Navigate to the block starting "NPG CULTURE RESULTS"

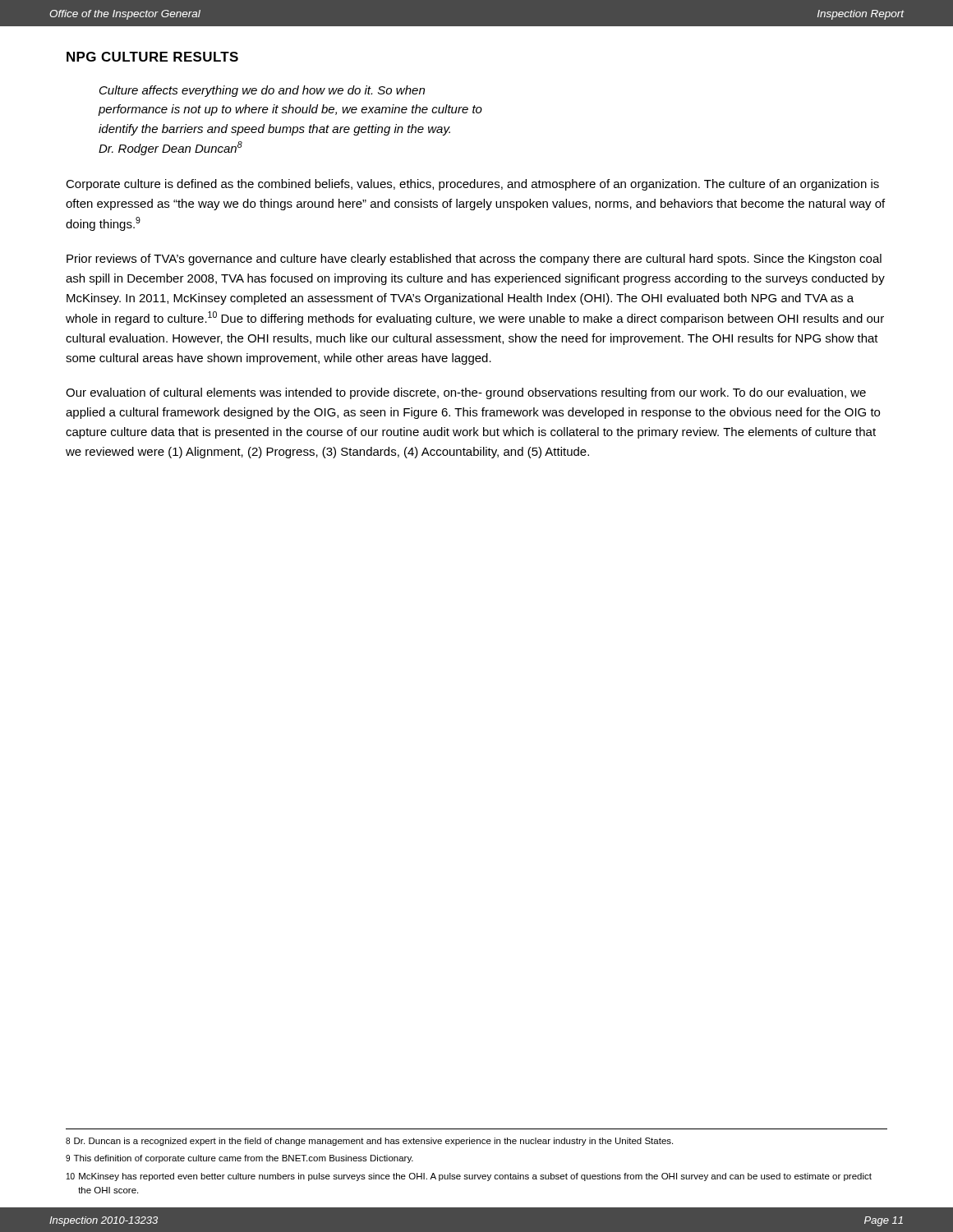coord(152,57)
